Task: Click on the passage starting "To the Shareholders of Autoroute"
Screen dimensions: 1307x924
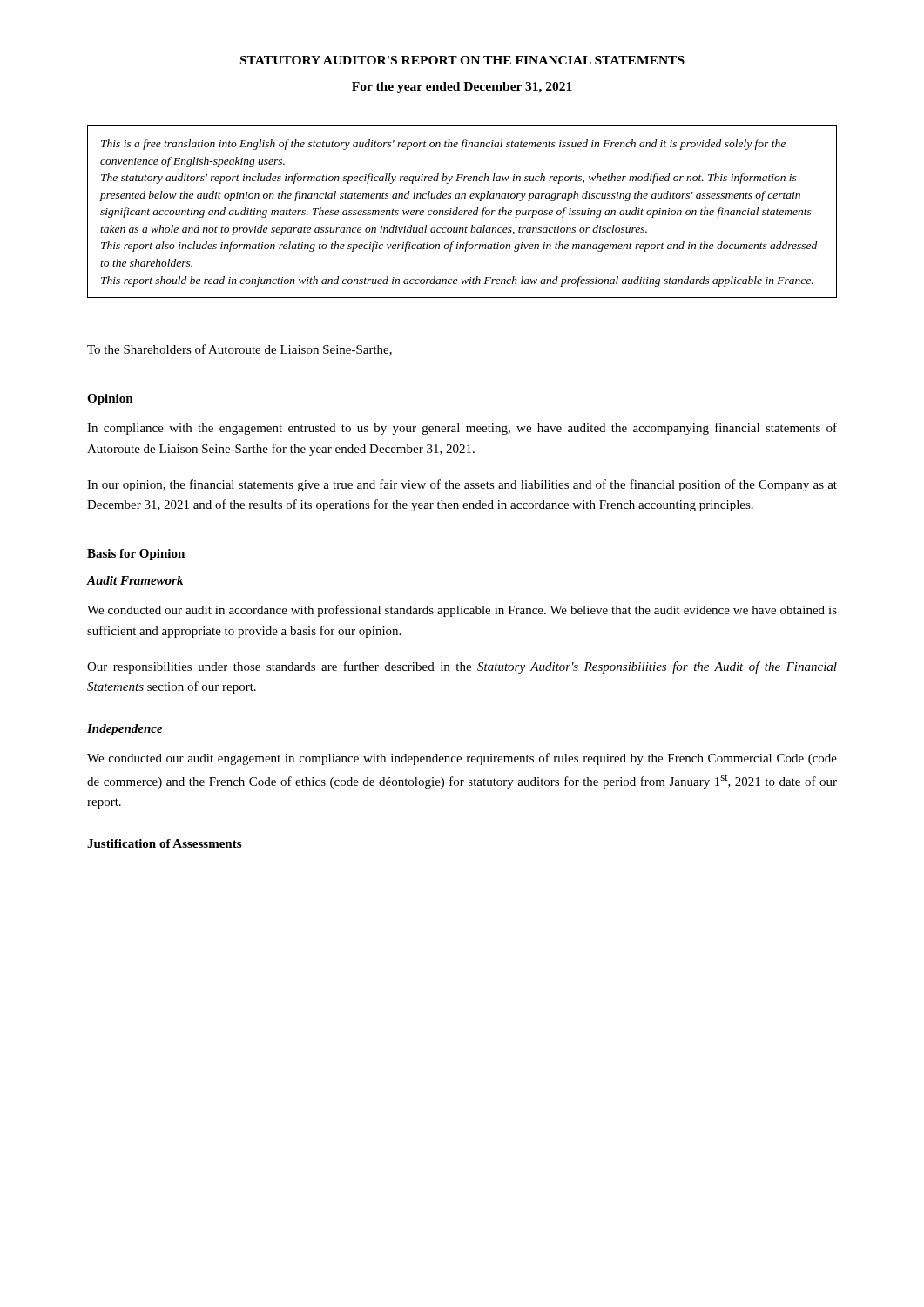Action: [240, 349]
